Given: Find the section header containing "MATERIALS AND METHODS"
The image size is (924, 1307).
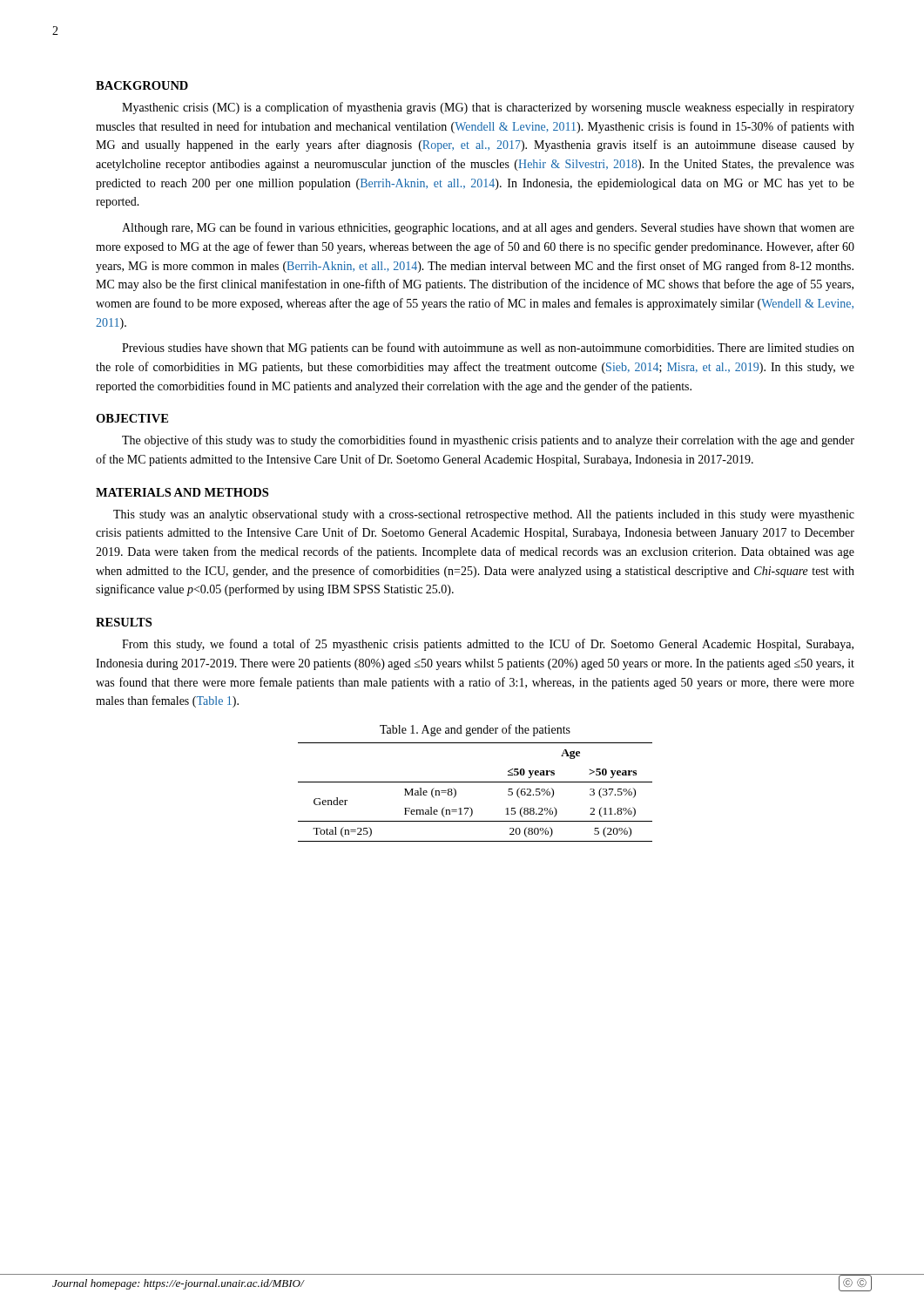Looking at the screenshot, I should [x=182, y=492].
